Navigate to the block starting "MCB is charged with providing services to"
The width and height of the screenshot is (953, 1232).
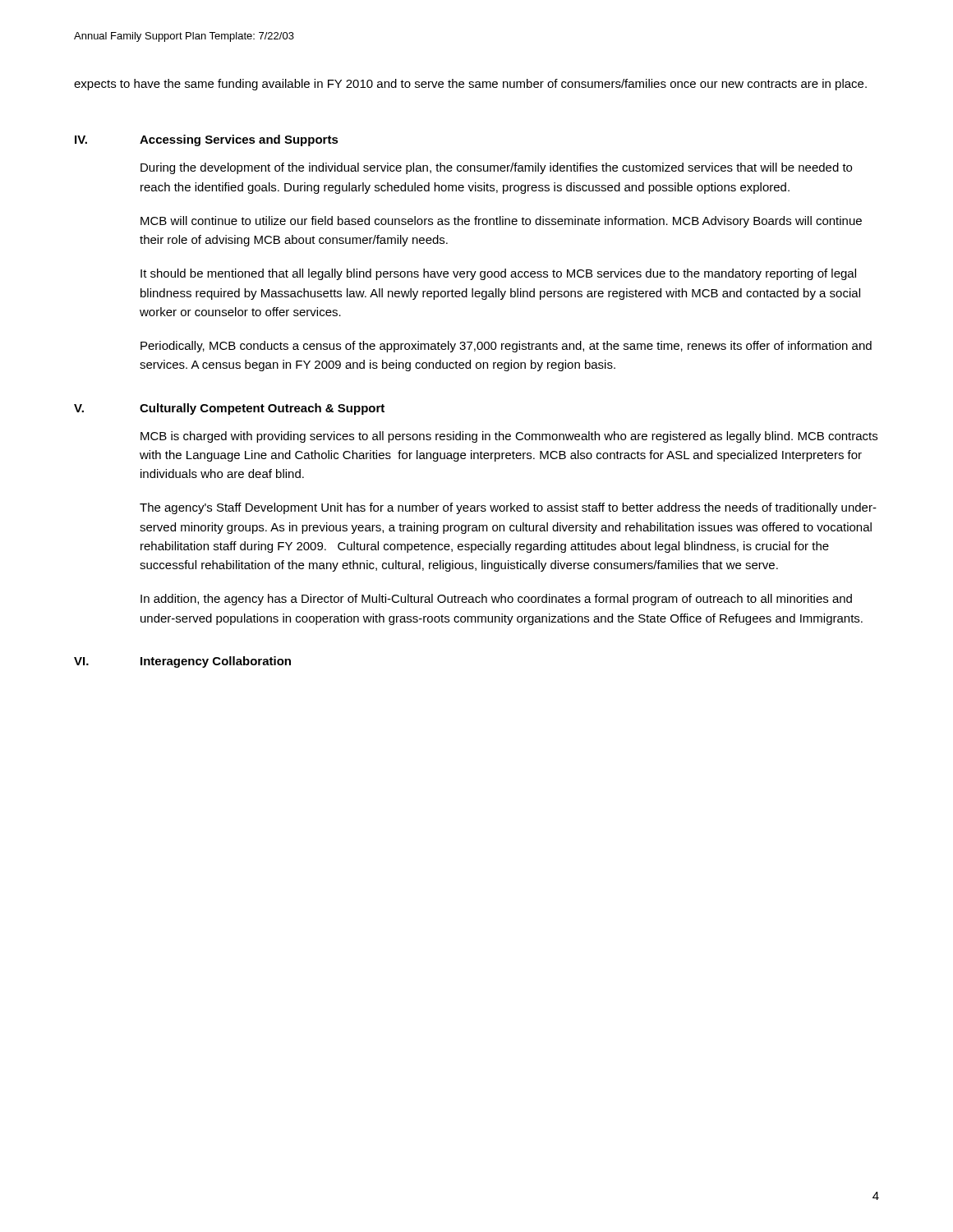[509, 454]
